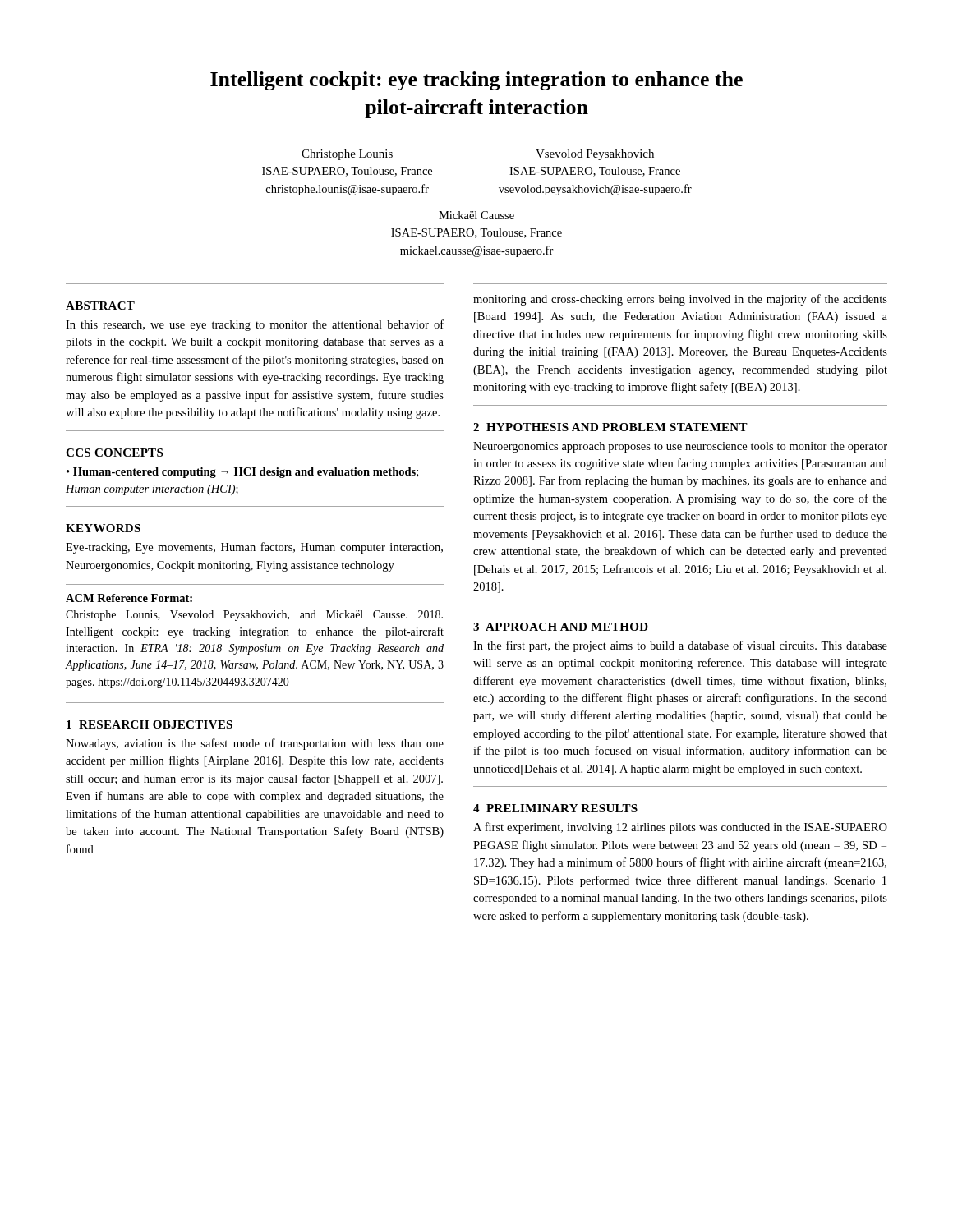Find the text block starting "Christophe Lounis ISAE-SUPAERO, Toulouse, France"
The image size is (953, 1232).
347,170
